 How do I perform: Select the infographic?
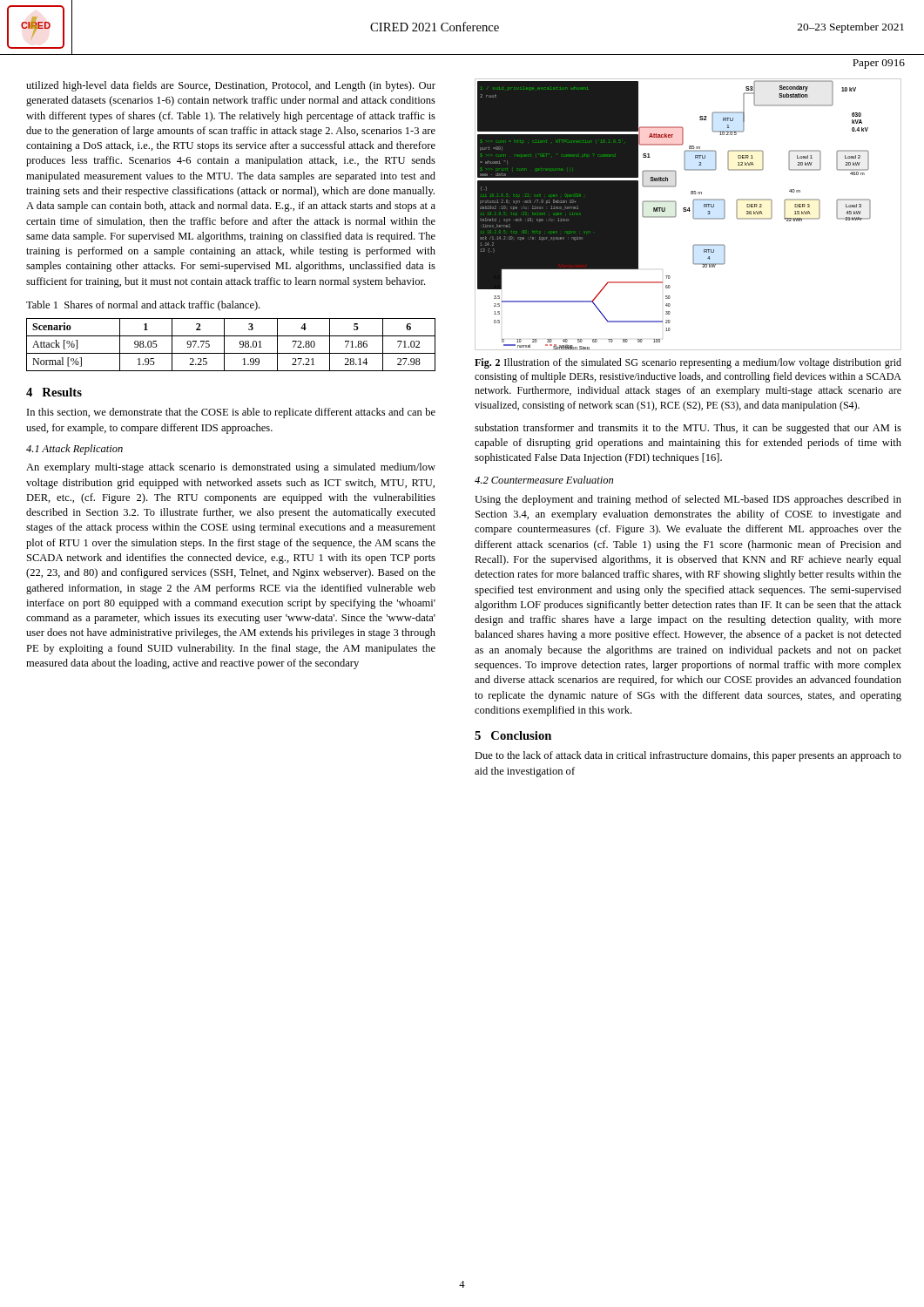pyautogui.click(x=688, y=214)
